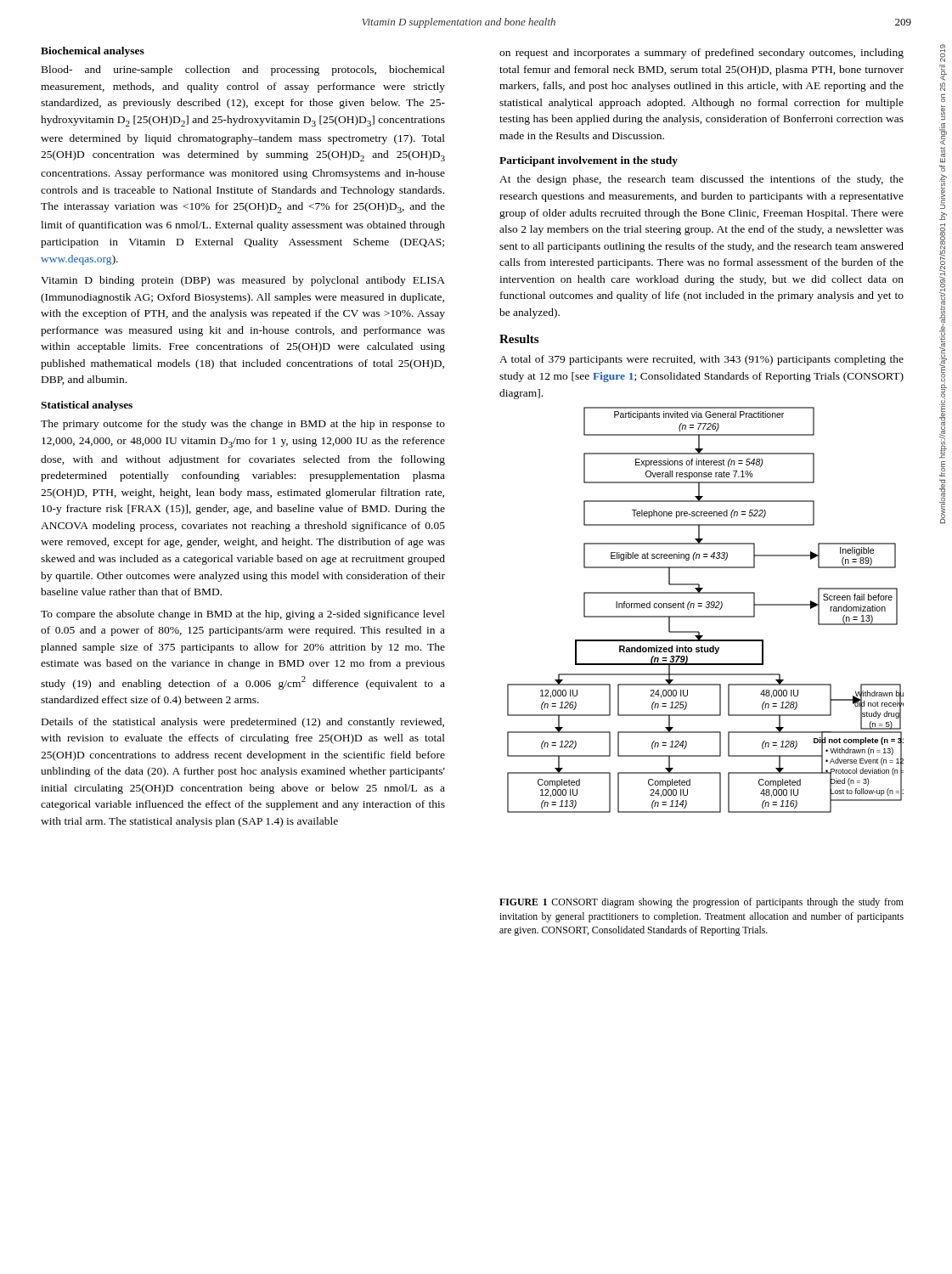Find the passage starting "A total of 379 participants were recruited,"
952x1274 pixels.
point(701,376)
